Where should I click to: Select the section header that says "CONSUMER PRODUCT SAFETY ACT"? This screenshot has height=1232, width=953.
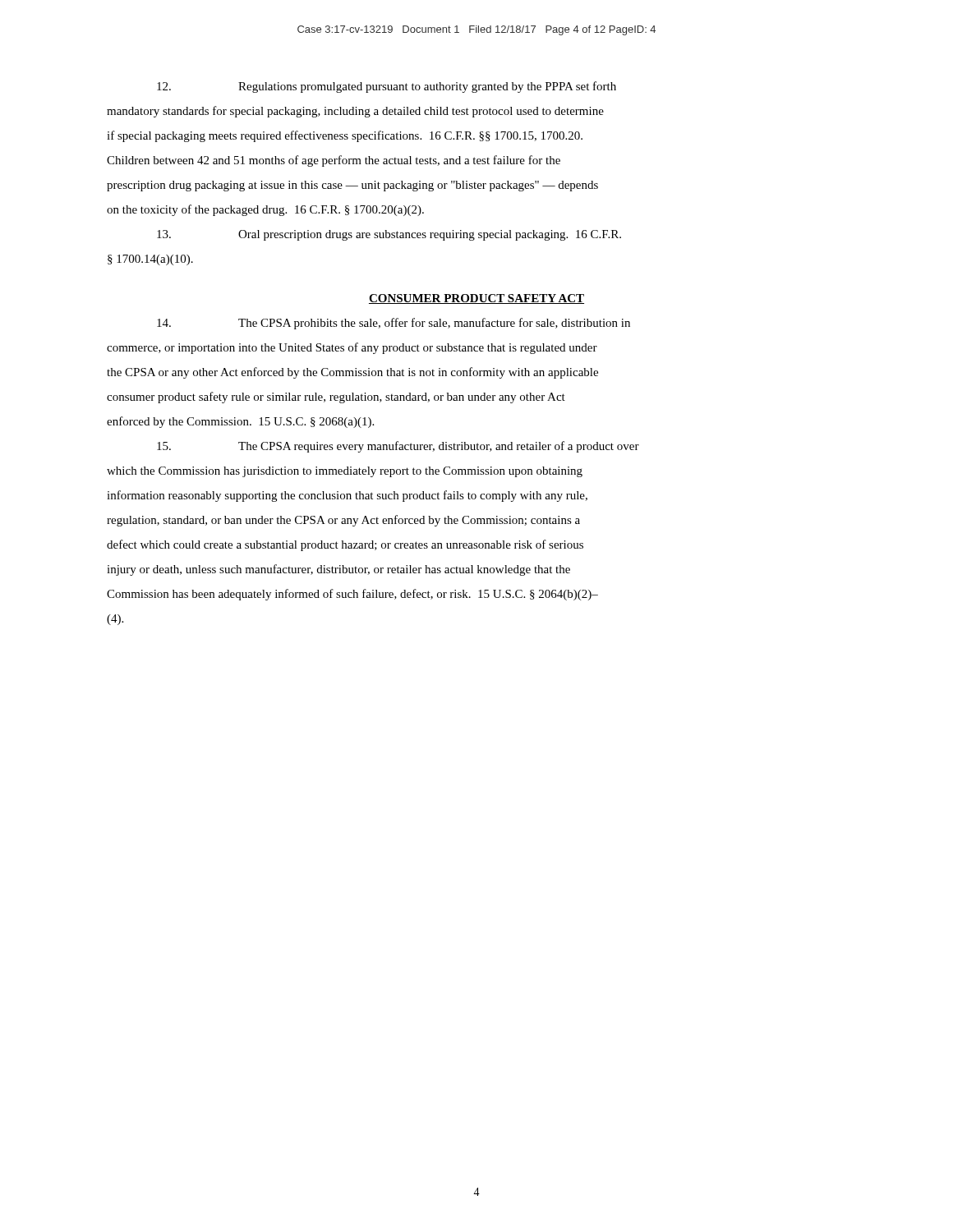click(476, 298)
